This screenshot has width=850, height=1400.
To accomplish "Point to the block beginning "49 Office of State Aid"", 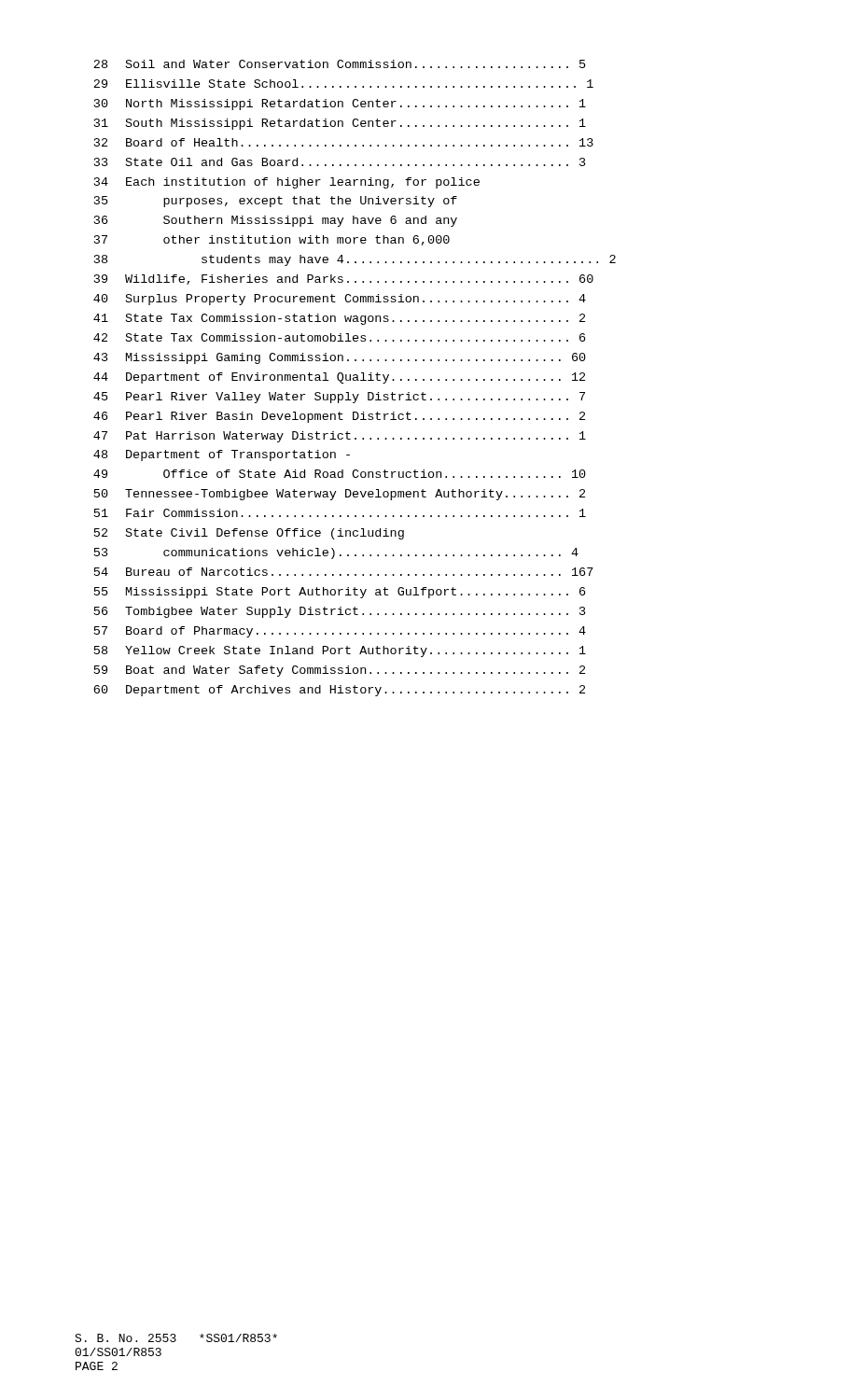I will pyautogui.click(x=330, y=476).
